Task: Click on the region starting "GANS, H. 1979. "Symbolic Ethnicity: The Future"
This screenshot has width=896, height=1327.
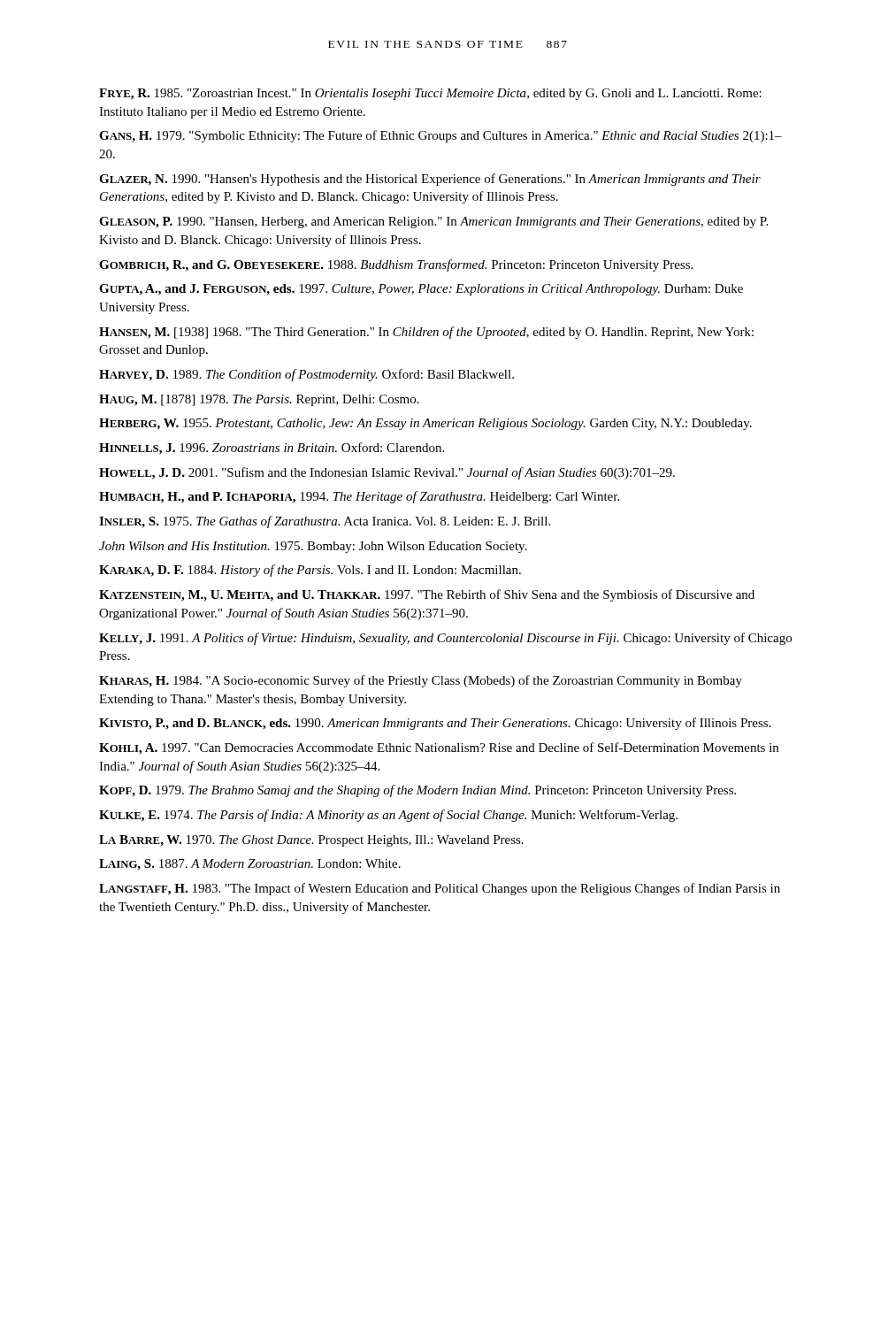Action: click(448, 145)
